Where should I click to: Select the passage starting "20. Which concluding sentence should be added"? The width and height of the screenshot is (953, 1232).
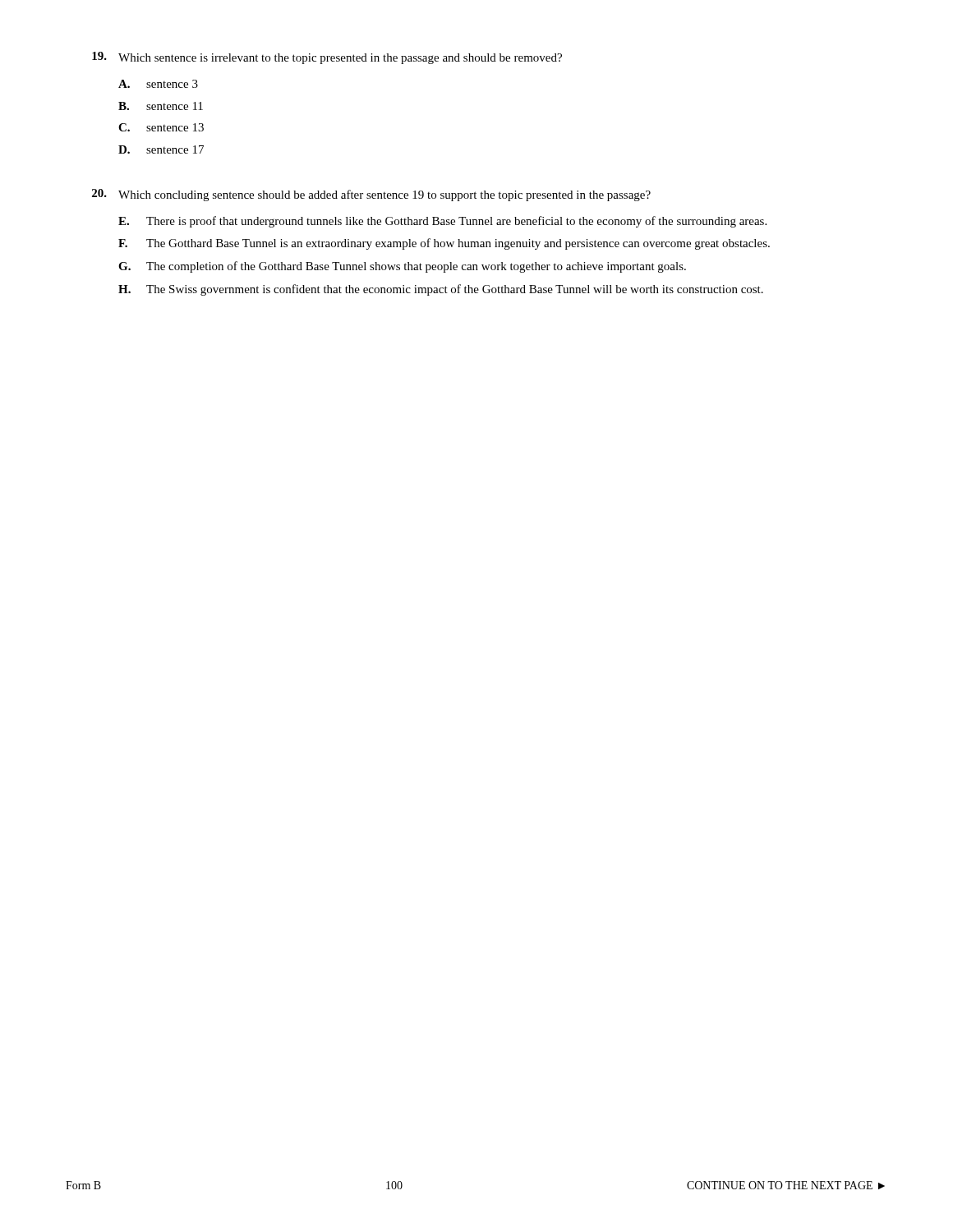click(476, 244)
